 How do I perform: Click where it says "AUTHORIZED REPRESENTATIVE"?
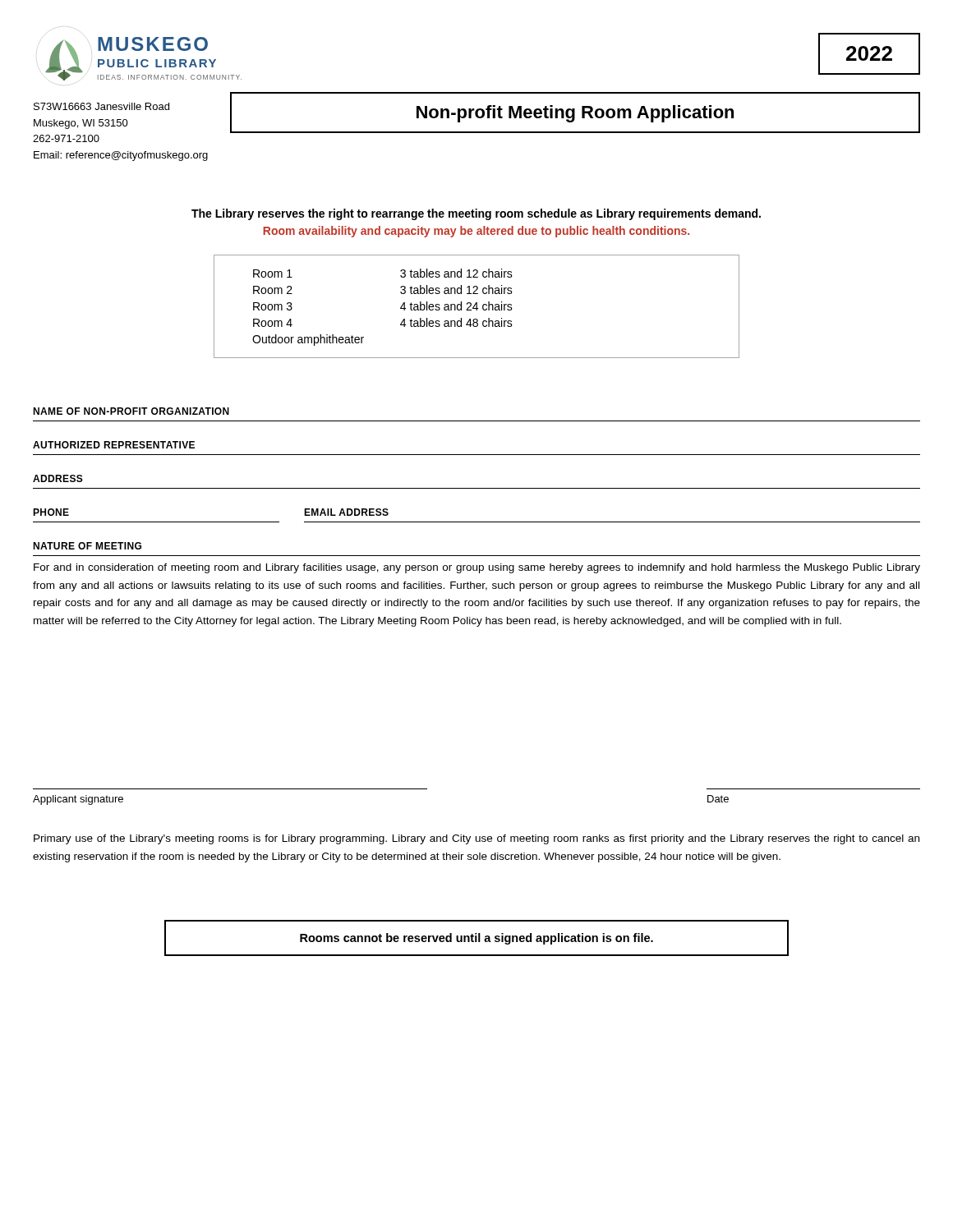click(x=476, y=445)
